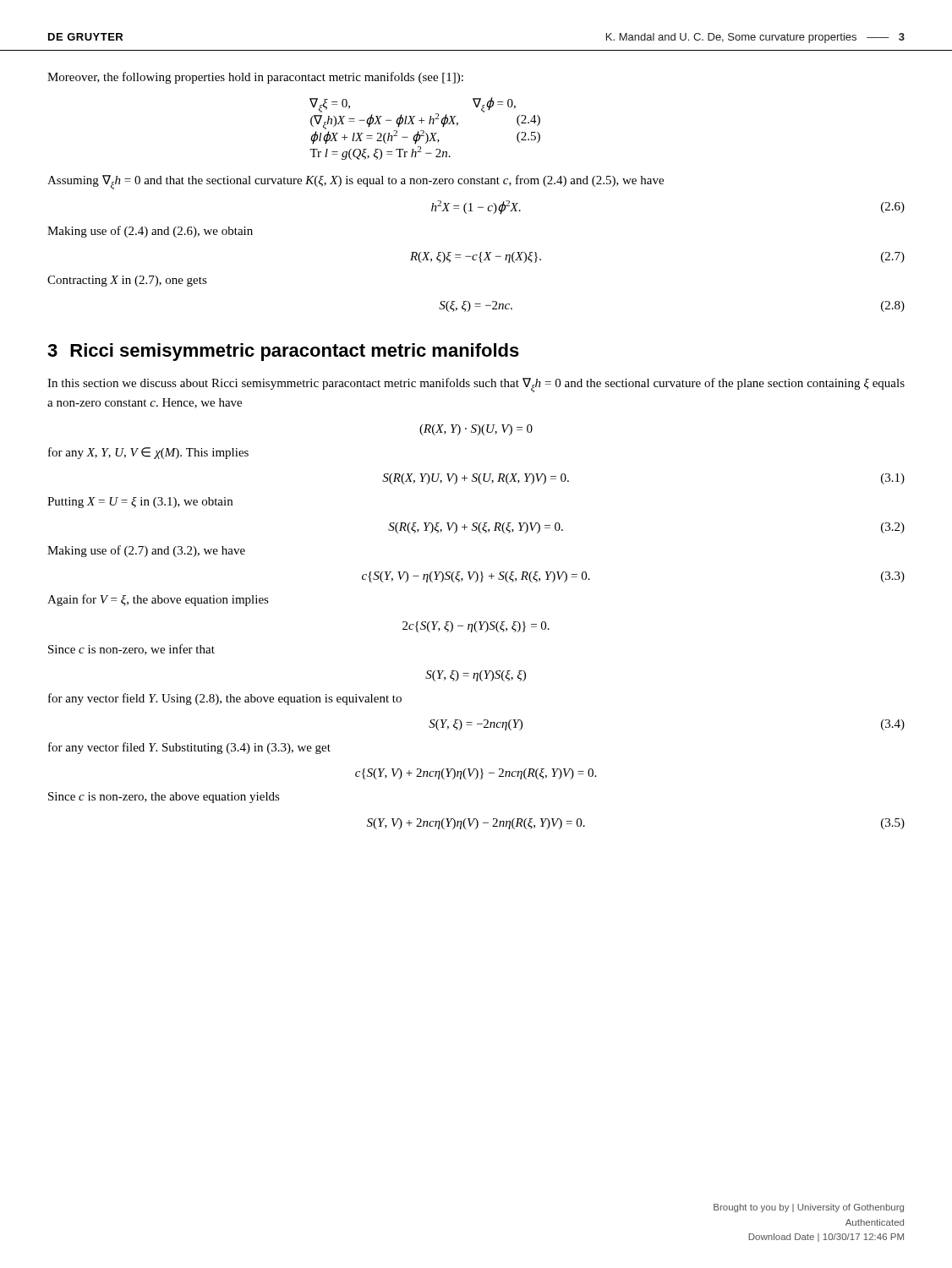Click on the text block starting "Moreover, the following properties hold in"
The image size is (952, 1268).
pos(255,78)
